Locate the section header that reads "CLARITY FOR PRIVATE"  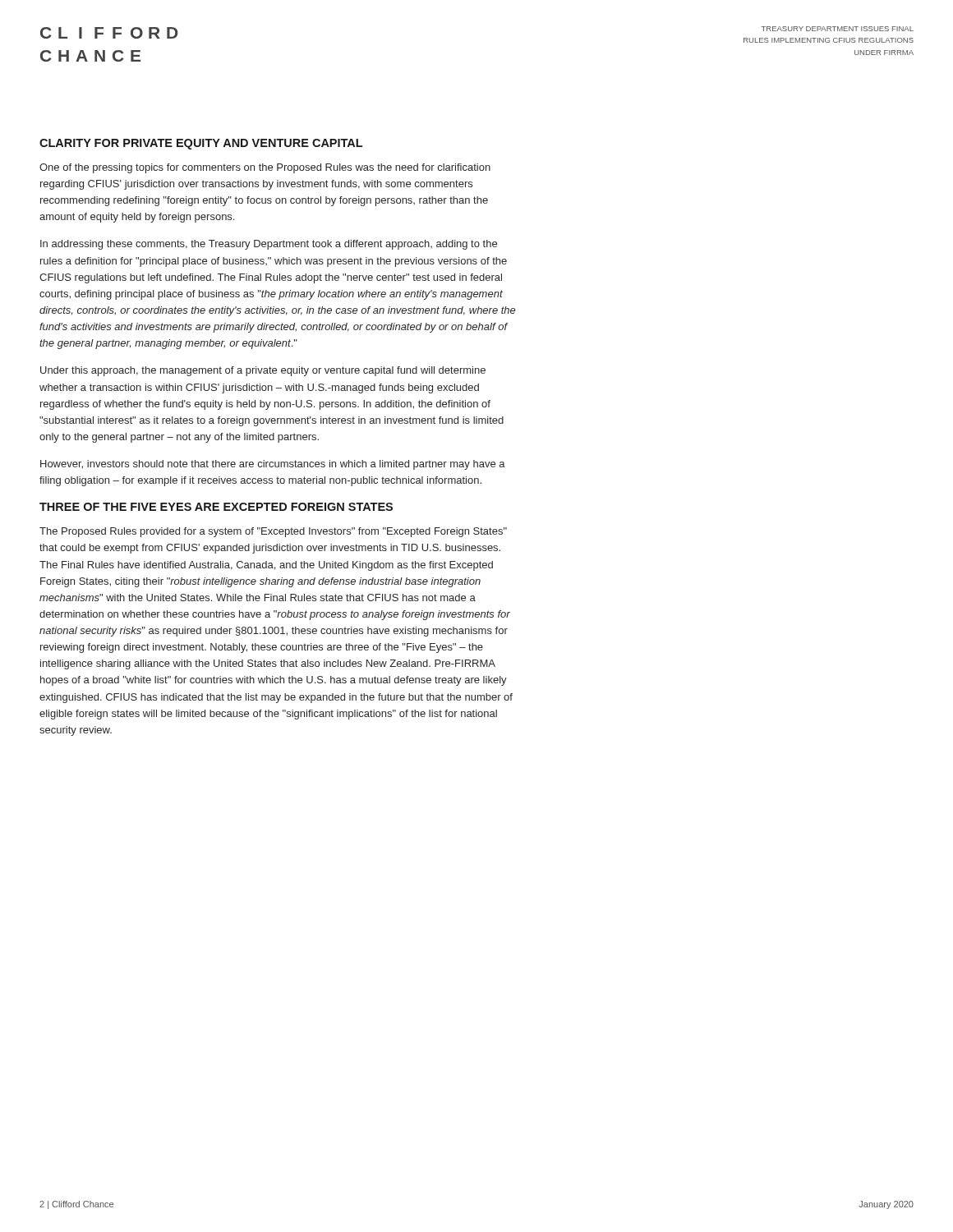point(201,143)
